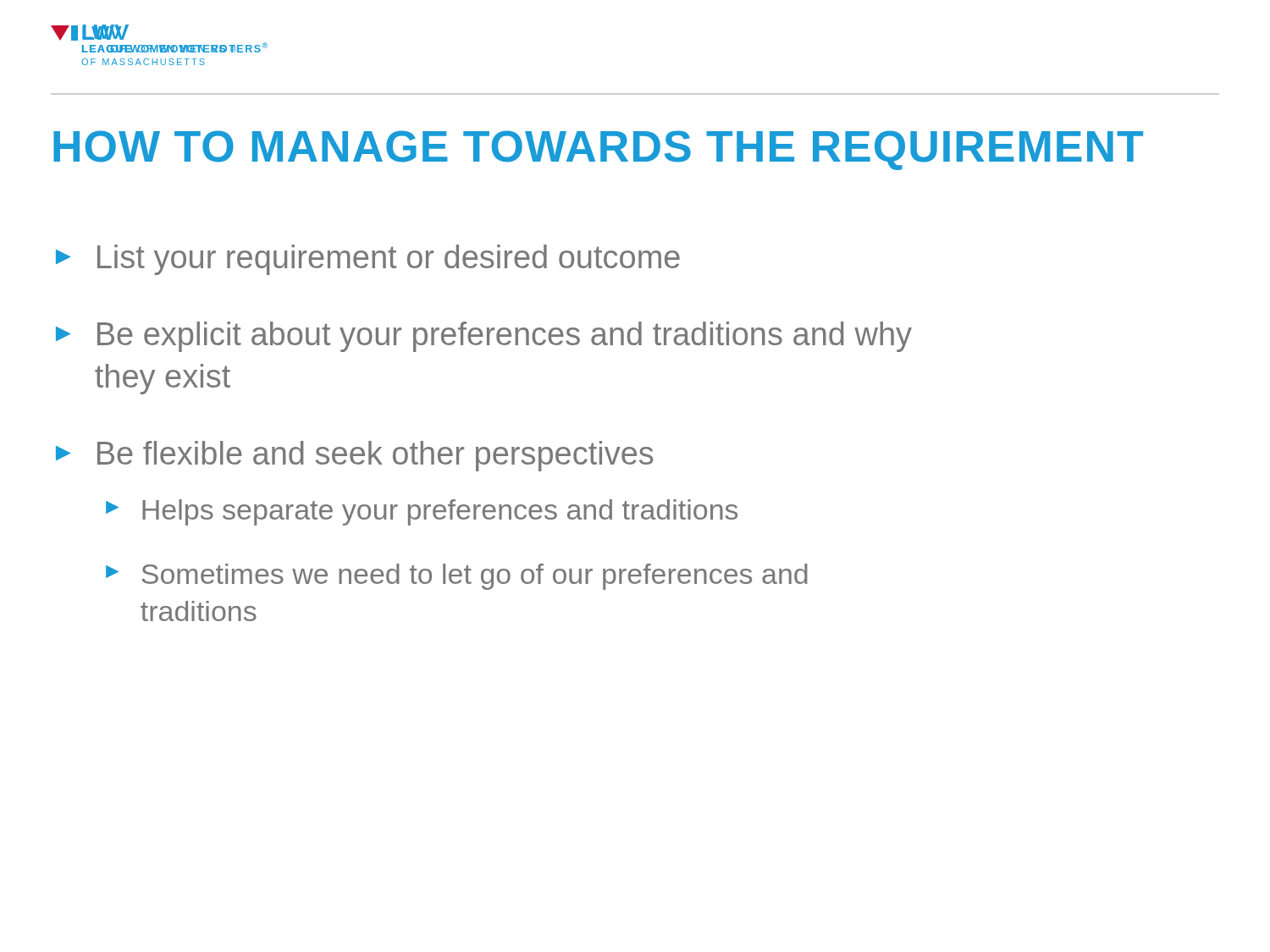
Task: Select the list item that says "► Helps separate your preferences and traditions"
Action: [420, 509]
